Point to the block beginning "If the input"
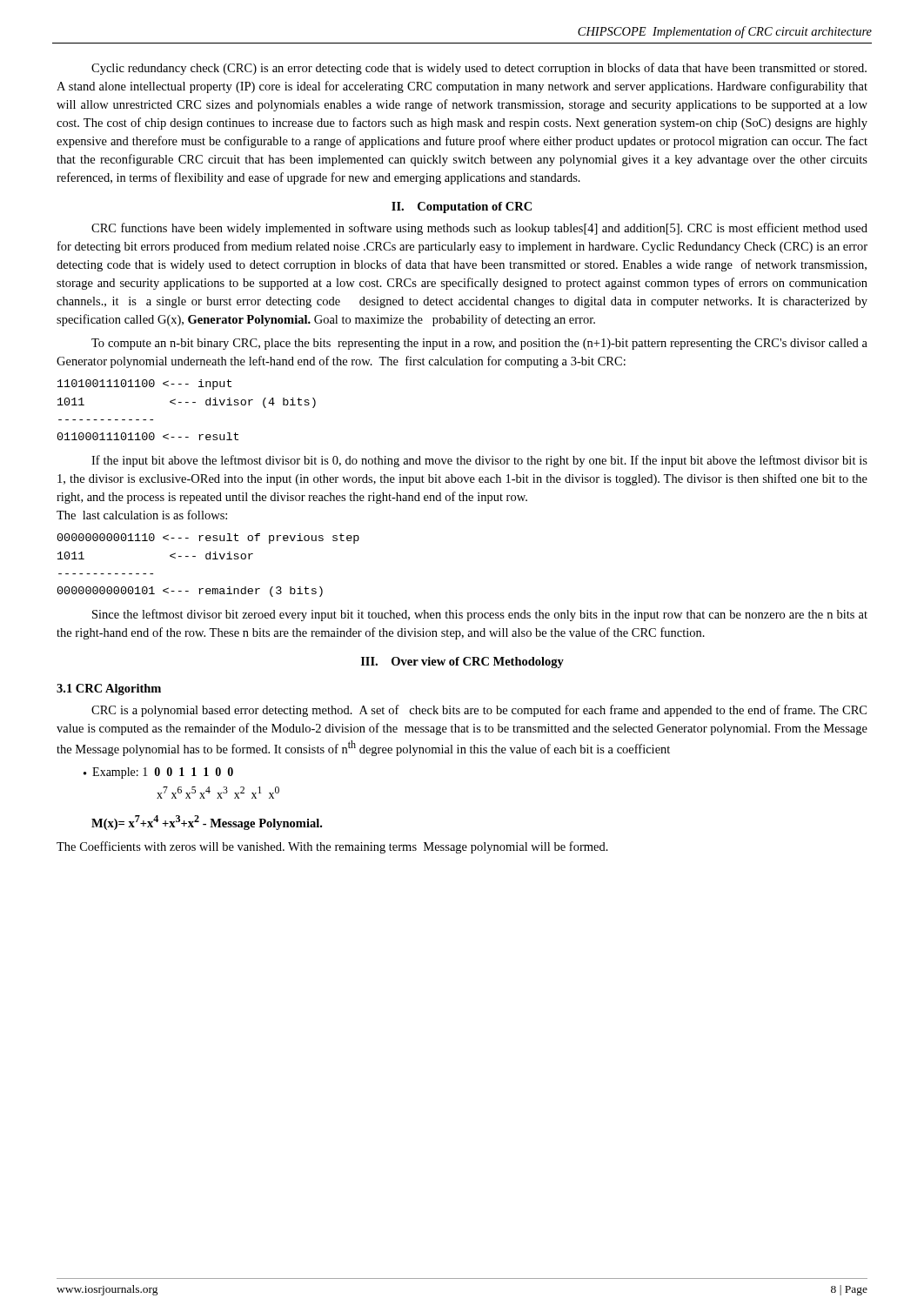The image size is (924, 1305). pyautogui.click(x=462, y=488)
